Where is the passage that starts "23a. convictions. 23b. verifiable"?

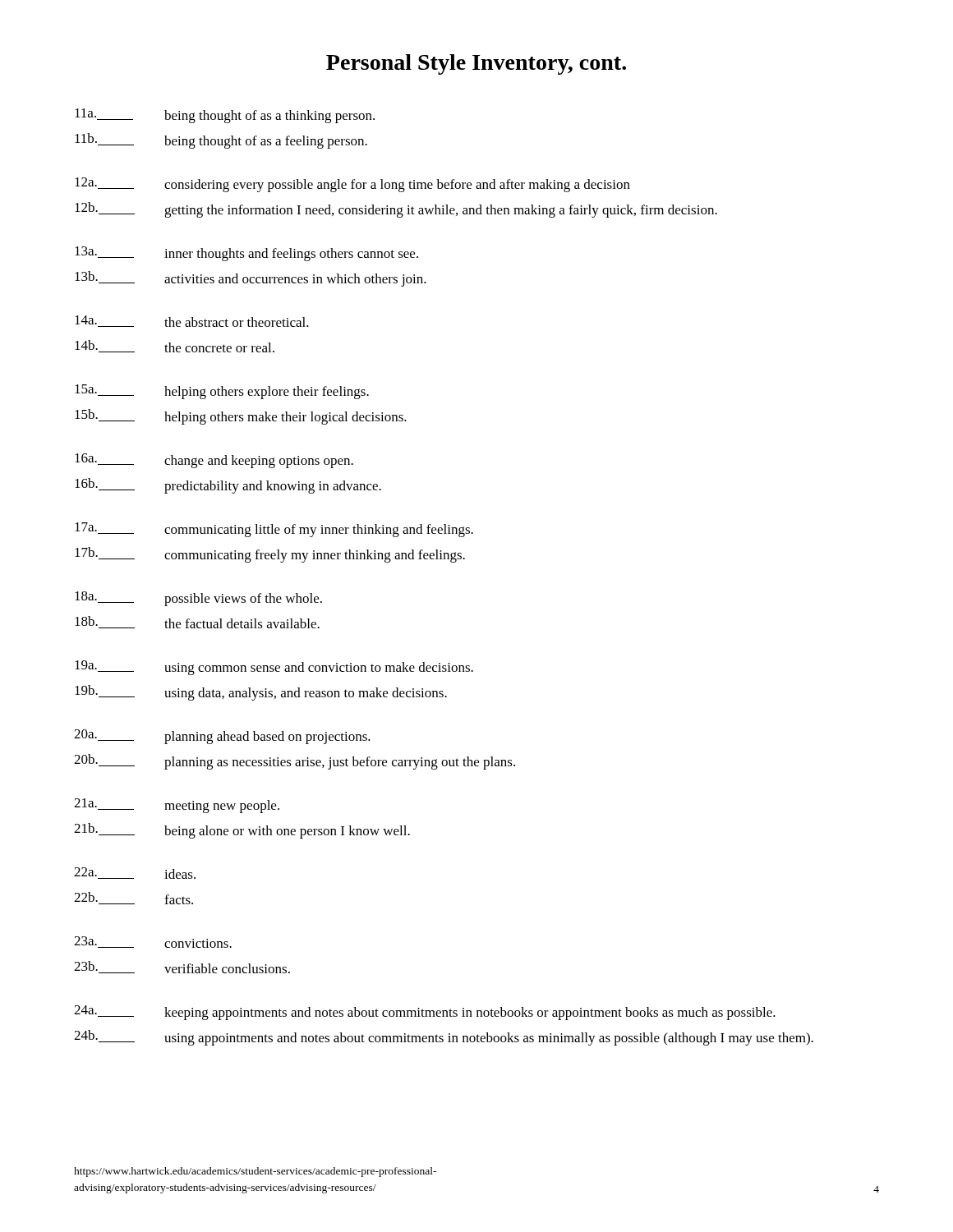point(87,942)
